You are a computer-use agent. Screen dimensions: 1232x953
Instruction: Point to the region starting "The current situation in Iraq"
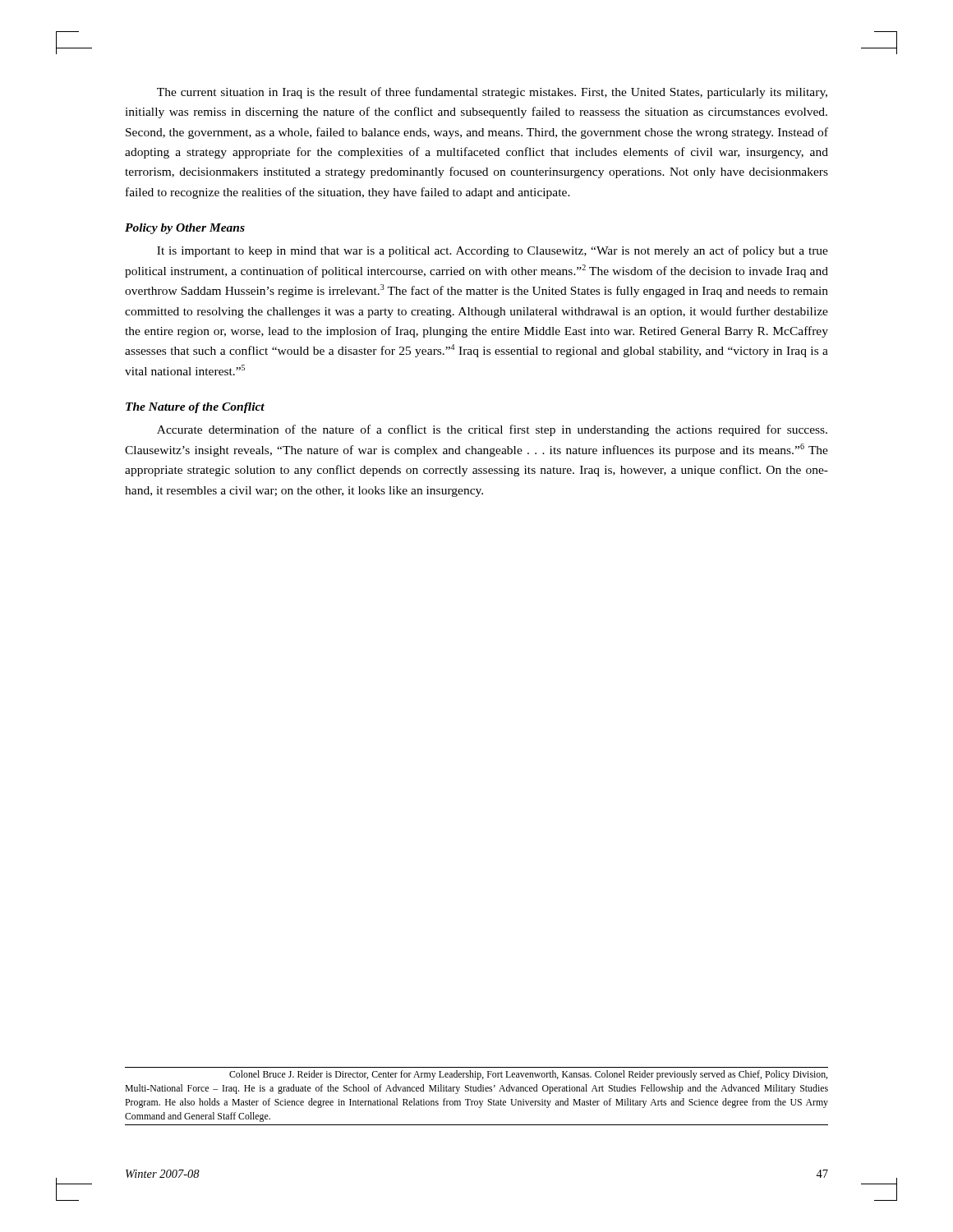476,142
